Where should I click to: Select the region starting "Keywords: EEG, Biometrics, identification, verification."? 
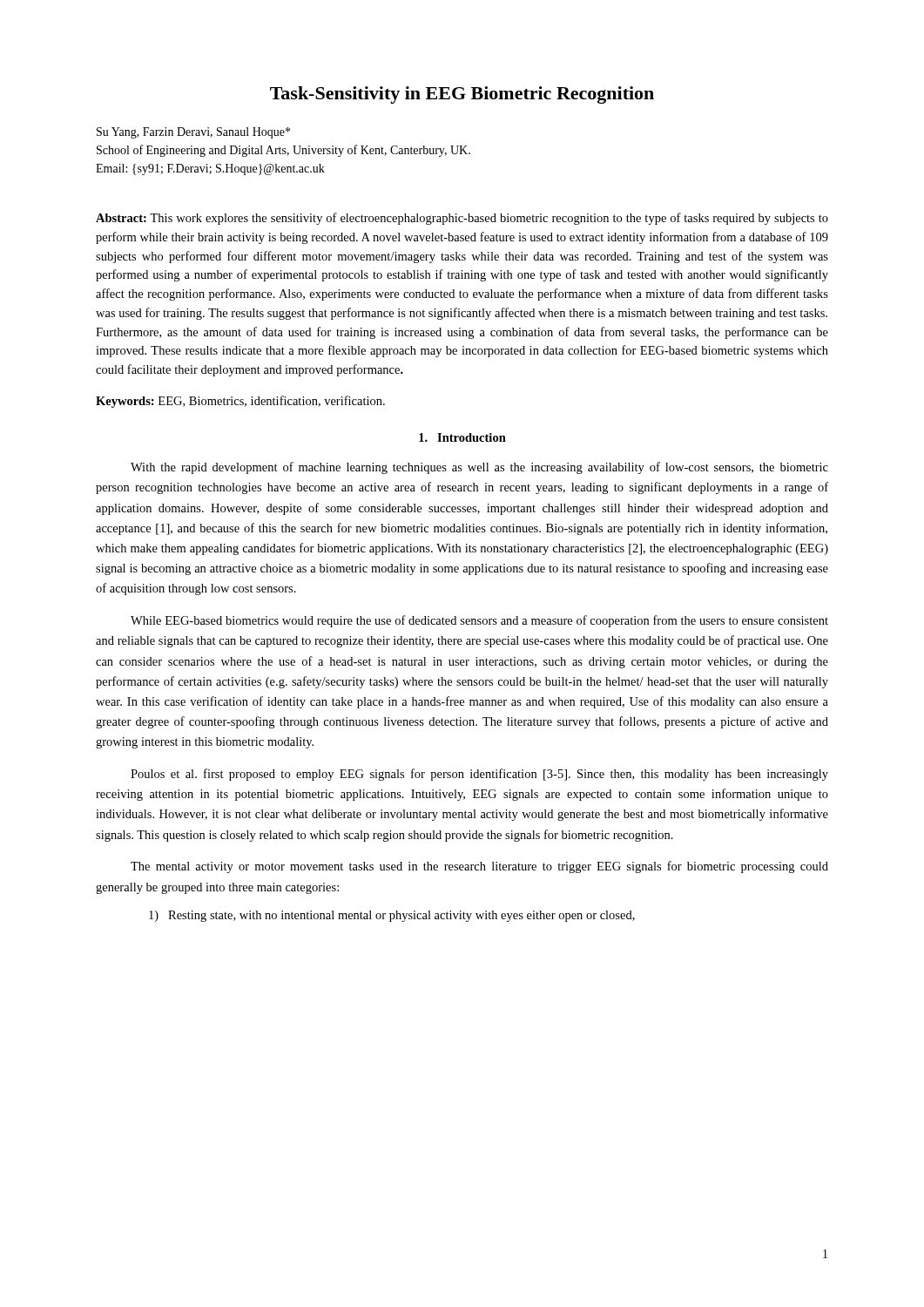coord(240,402)
